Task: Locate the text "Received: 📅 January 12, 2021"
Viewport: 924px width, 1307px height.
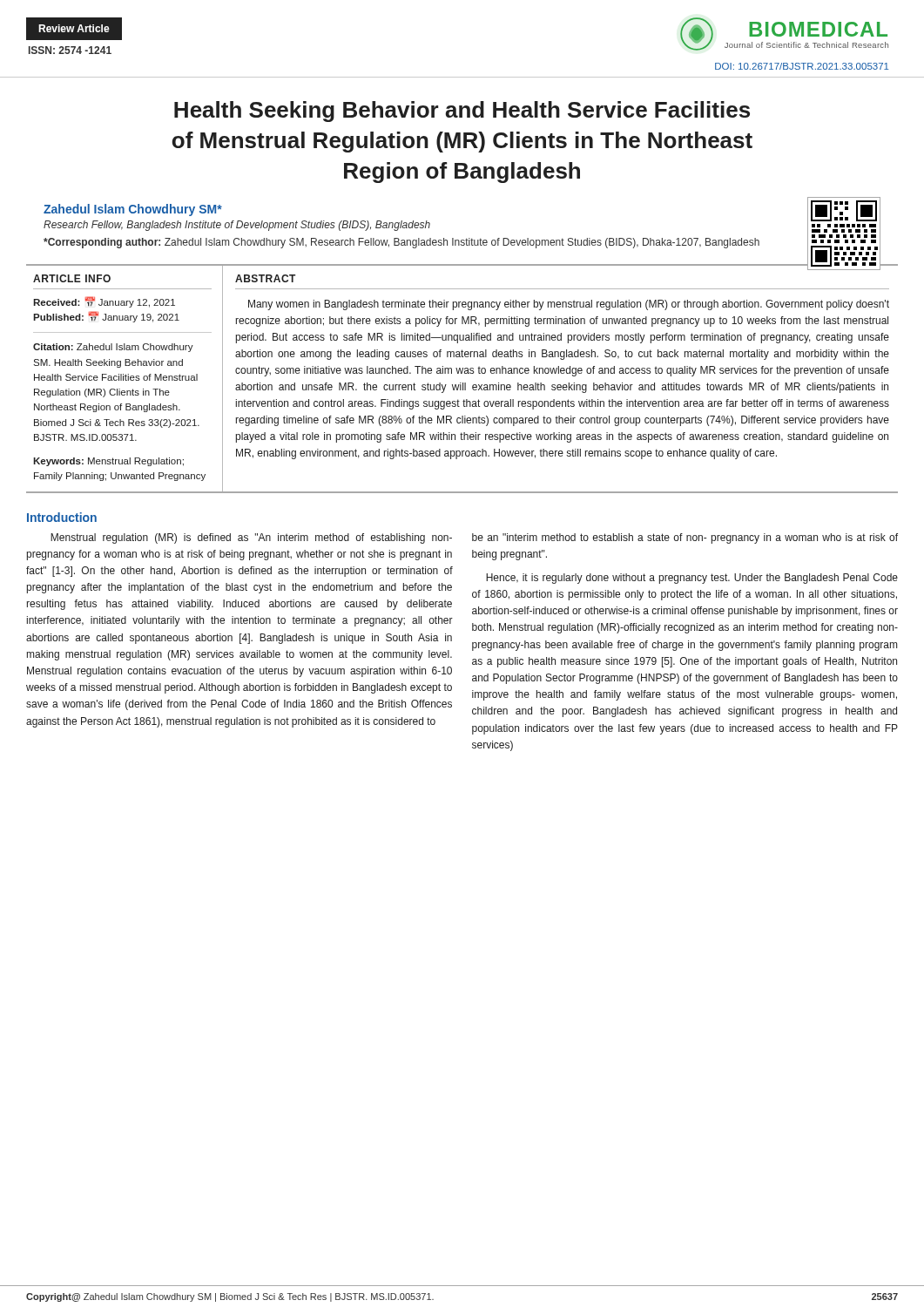Action: click(x=104, y=303)
